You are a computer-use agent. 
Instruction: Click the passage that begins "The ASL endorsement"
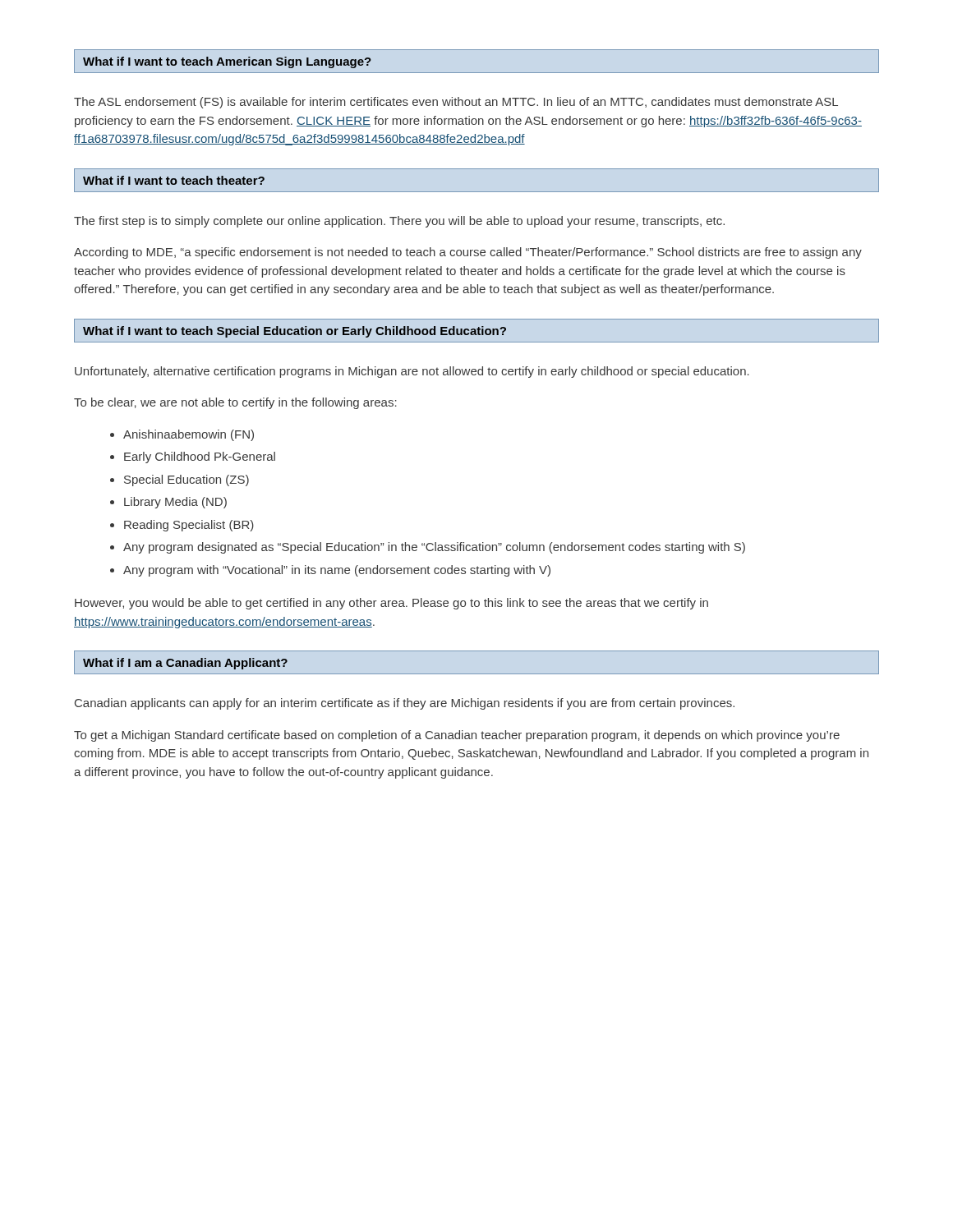click(x=468, y=120)
